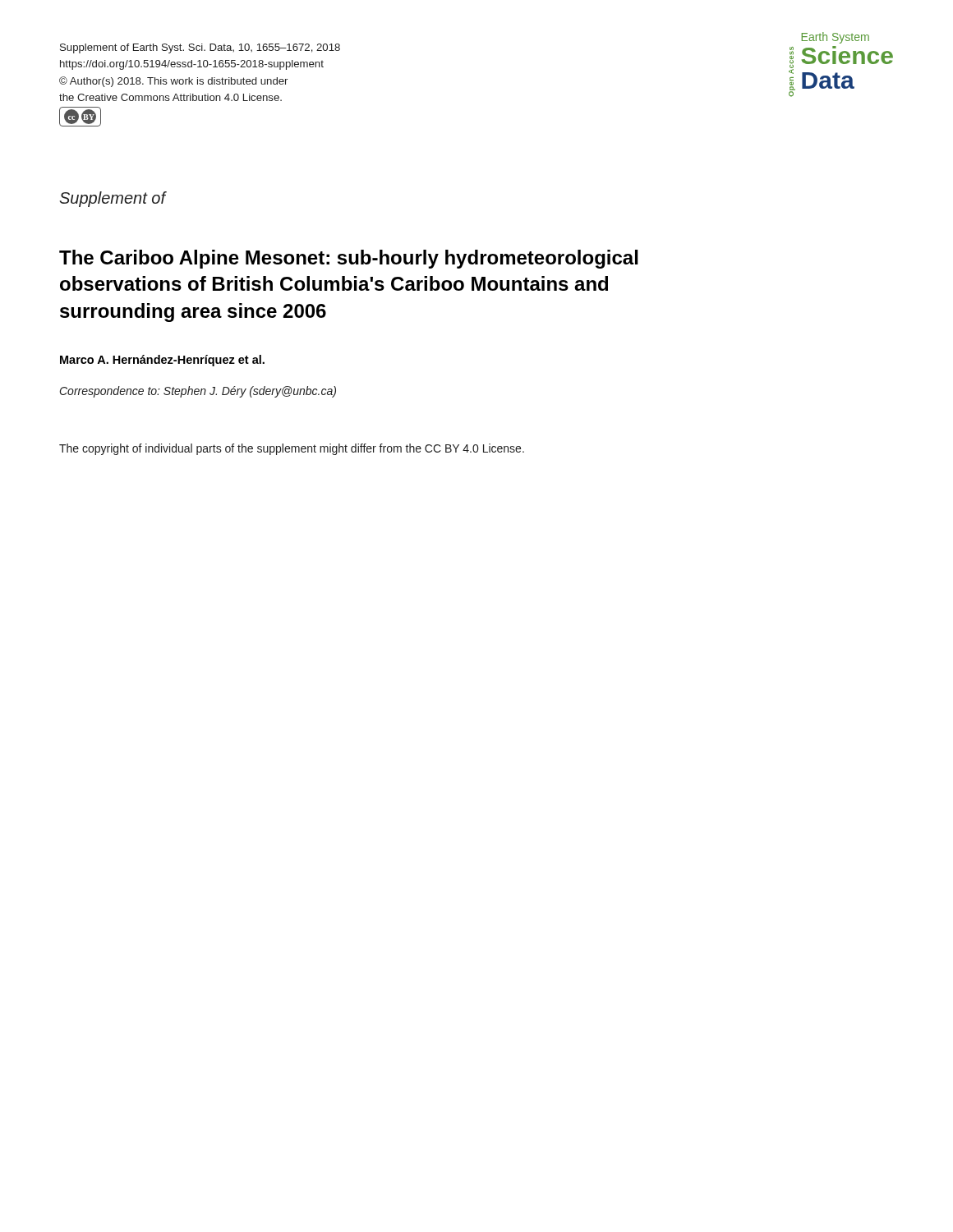The width and height of the screenshot is (953, 1232).
Task: Click on the text with the text "Marco A. Hernández-Henríquez et al."
Action: pos(162,360)
